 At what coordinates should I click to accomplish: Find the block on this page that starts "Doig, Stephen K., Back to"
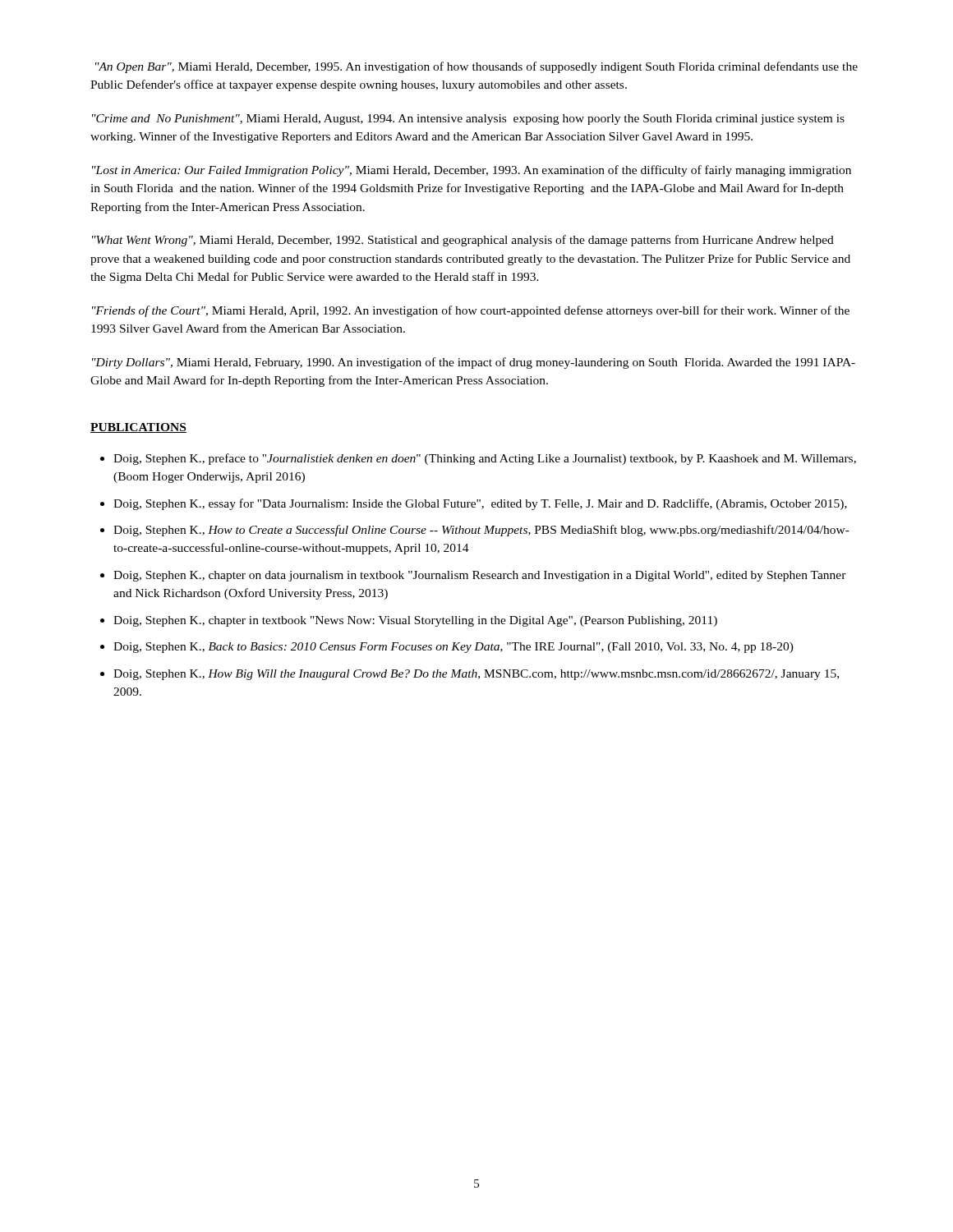click(x=453, y=646)
